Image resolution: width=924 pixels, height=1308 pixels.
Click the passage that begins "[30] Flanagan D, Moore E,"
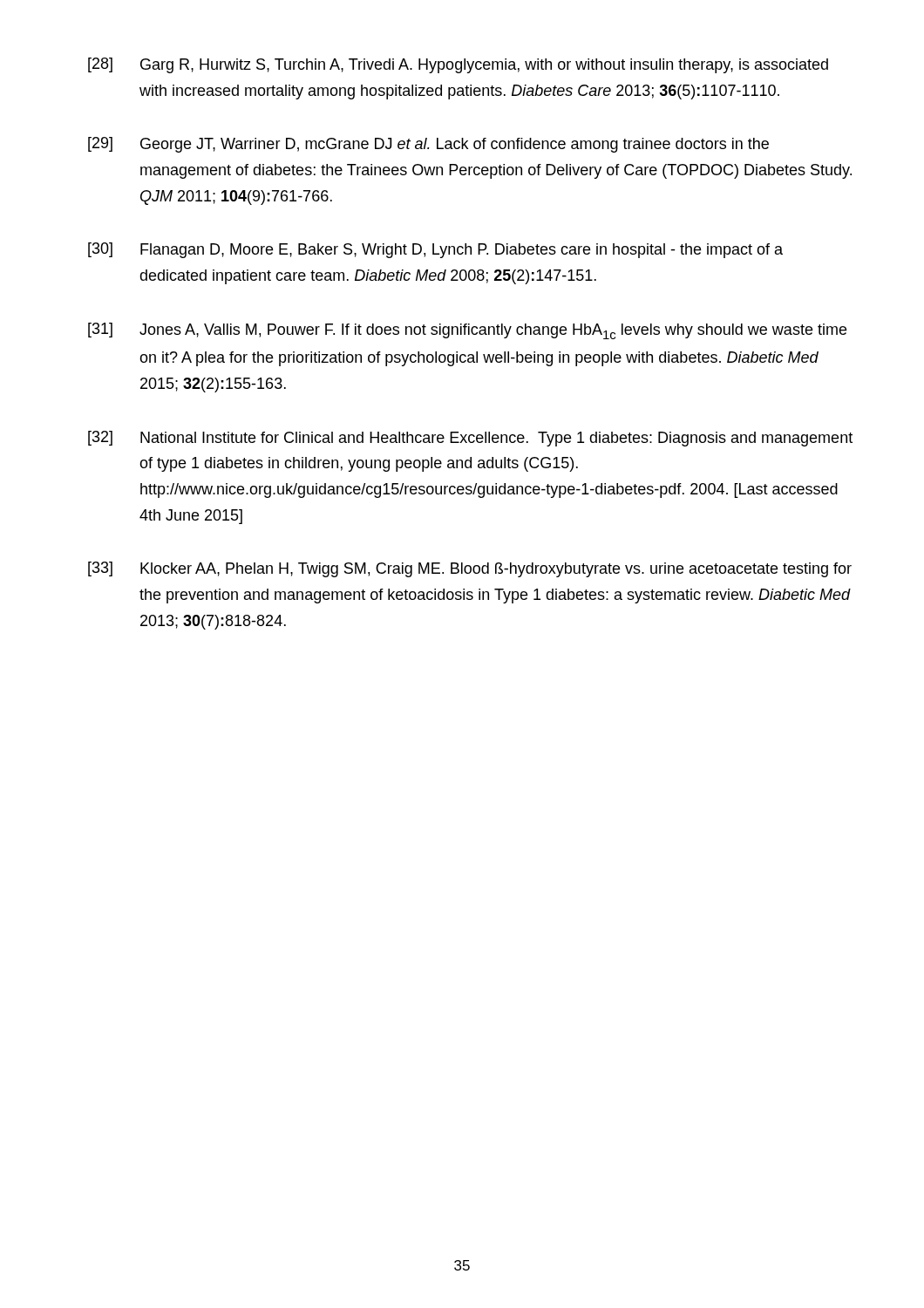(x=471, y=263)
